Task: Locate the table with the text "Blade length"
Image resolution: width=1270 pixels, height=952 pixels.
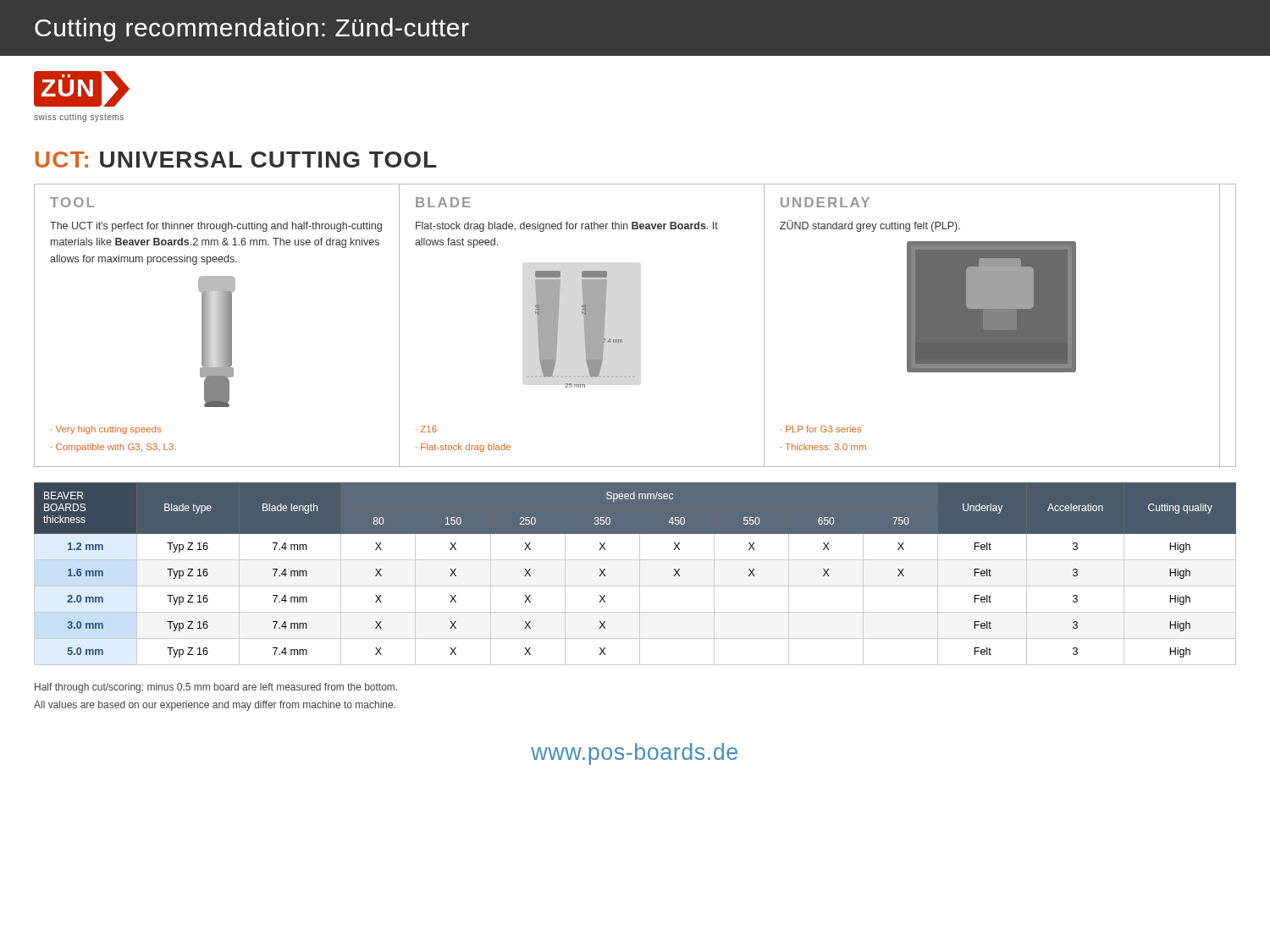Action: click(x=635, y=573)
